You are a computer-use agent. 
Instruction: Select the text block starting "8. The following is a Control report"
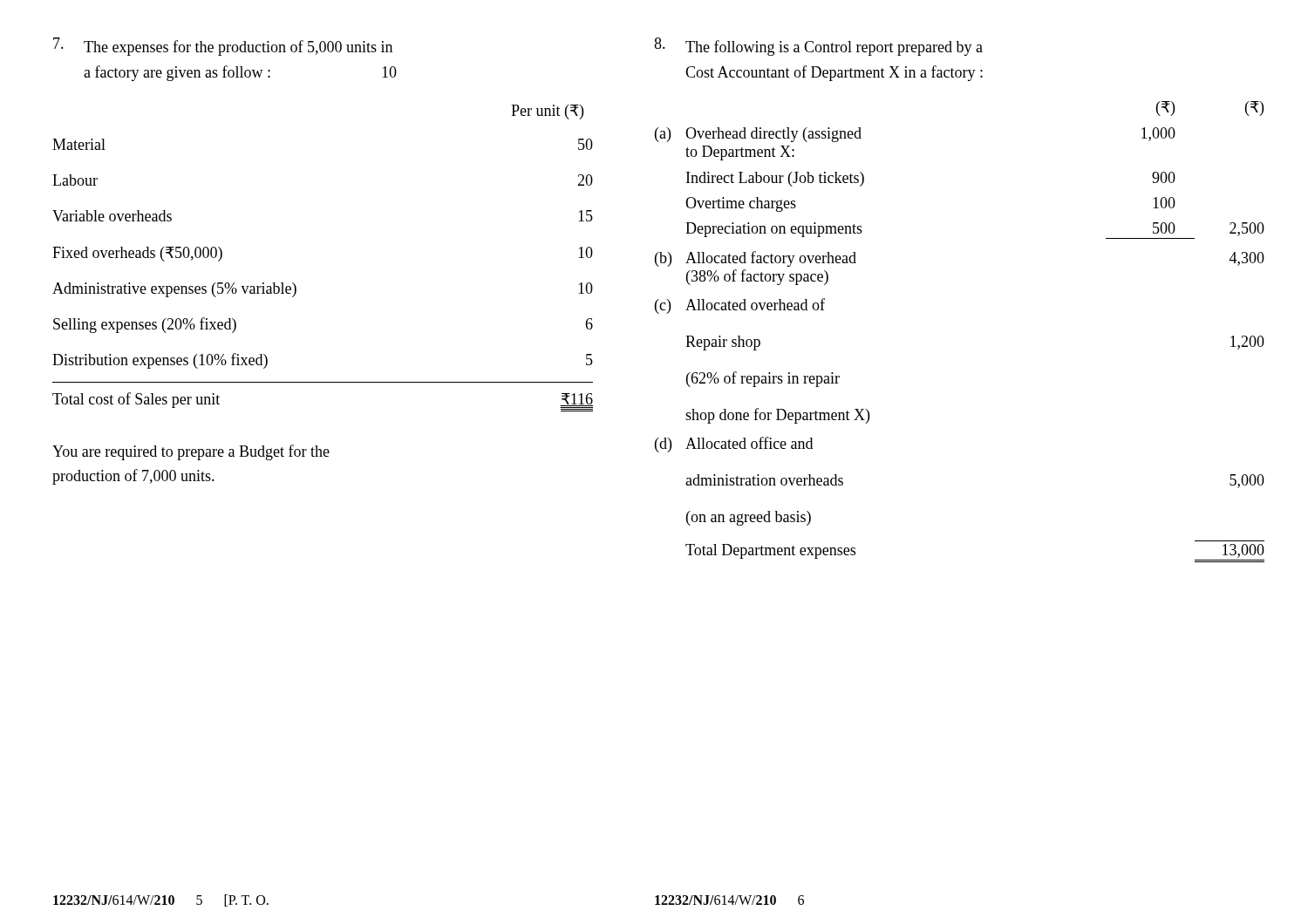pos(819,60)
